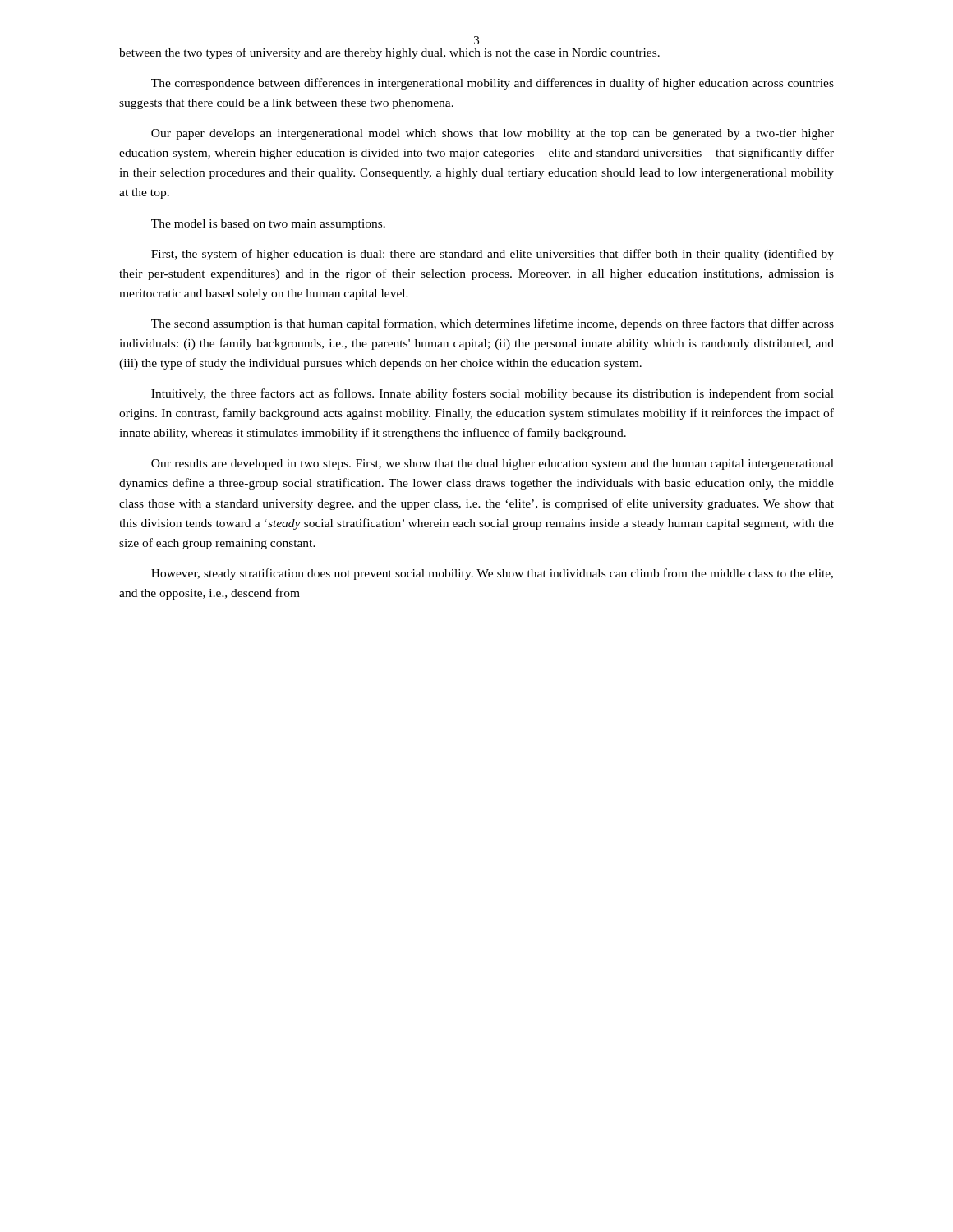Point to the text block starting "The model is based on two main"
The image size is (953, 1232).
(x=268, y=225)
